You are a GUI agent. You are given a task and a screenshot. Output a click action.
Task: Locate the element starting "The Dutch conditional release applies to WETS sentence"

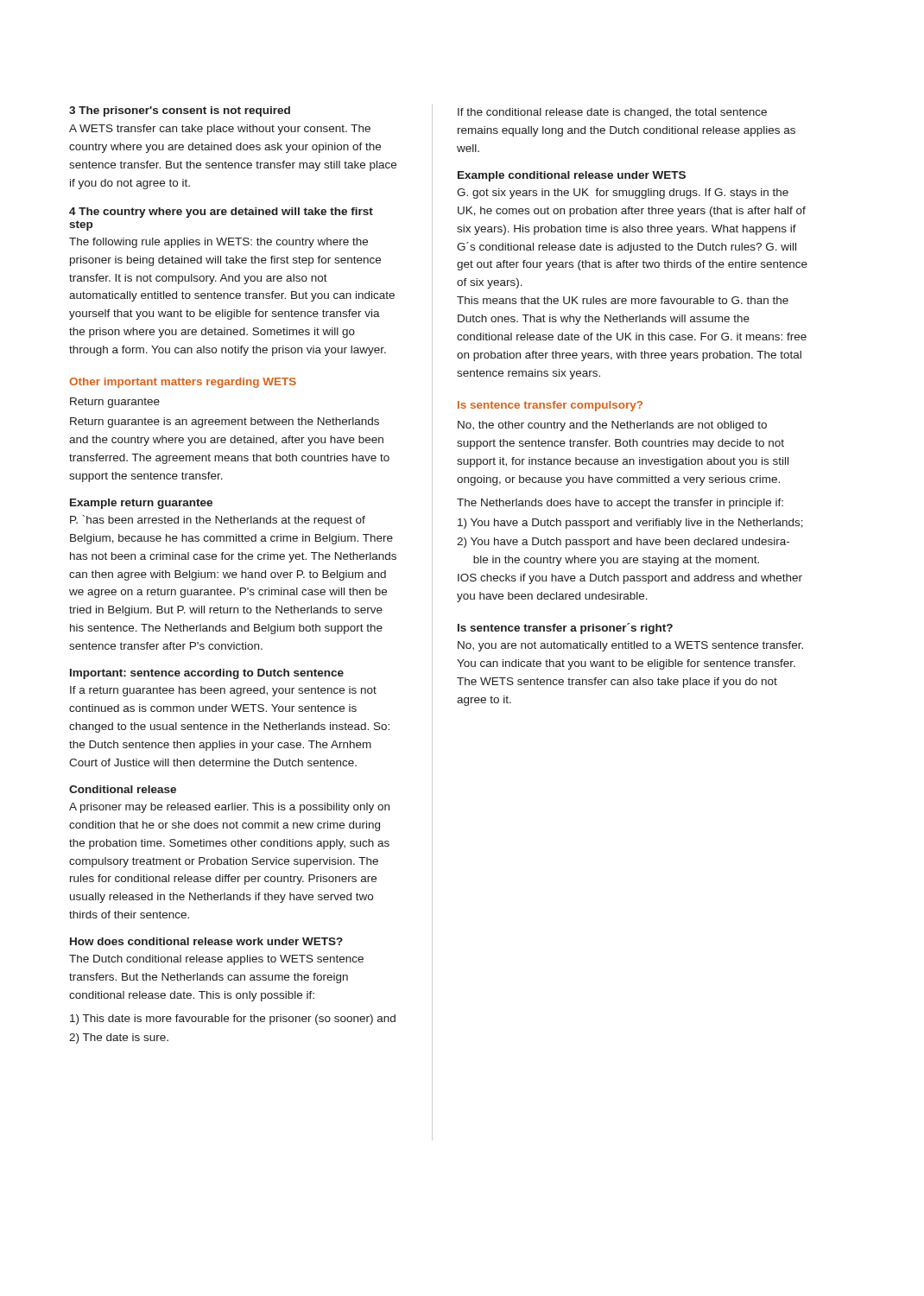coord(217,977)
